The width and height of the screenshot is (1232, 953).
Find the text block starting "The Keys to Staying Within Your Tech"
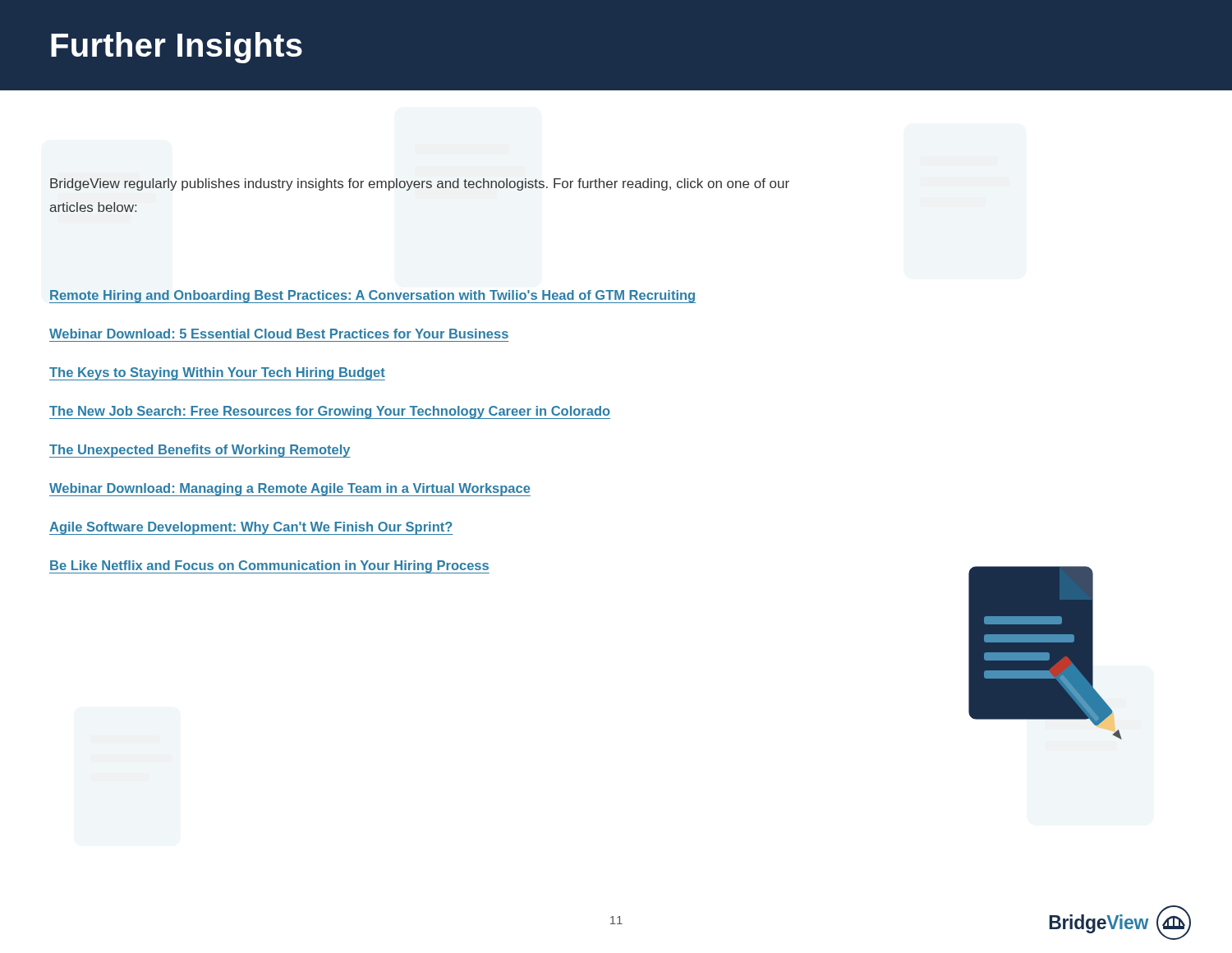(217, 372)
